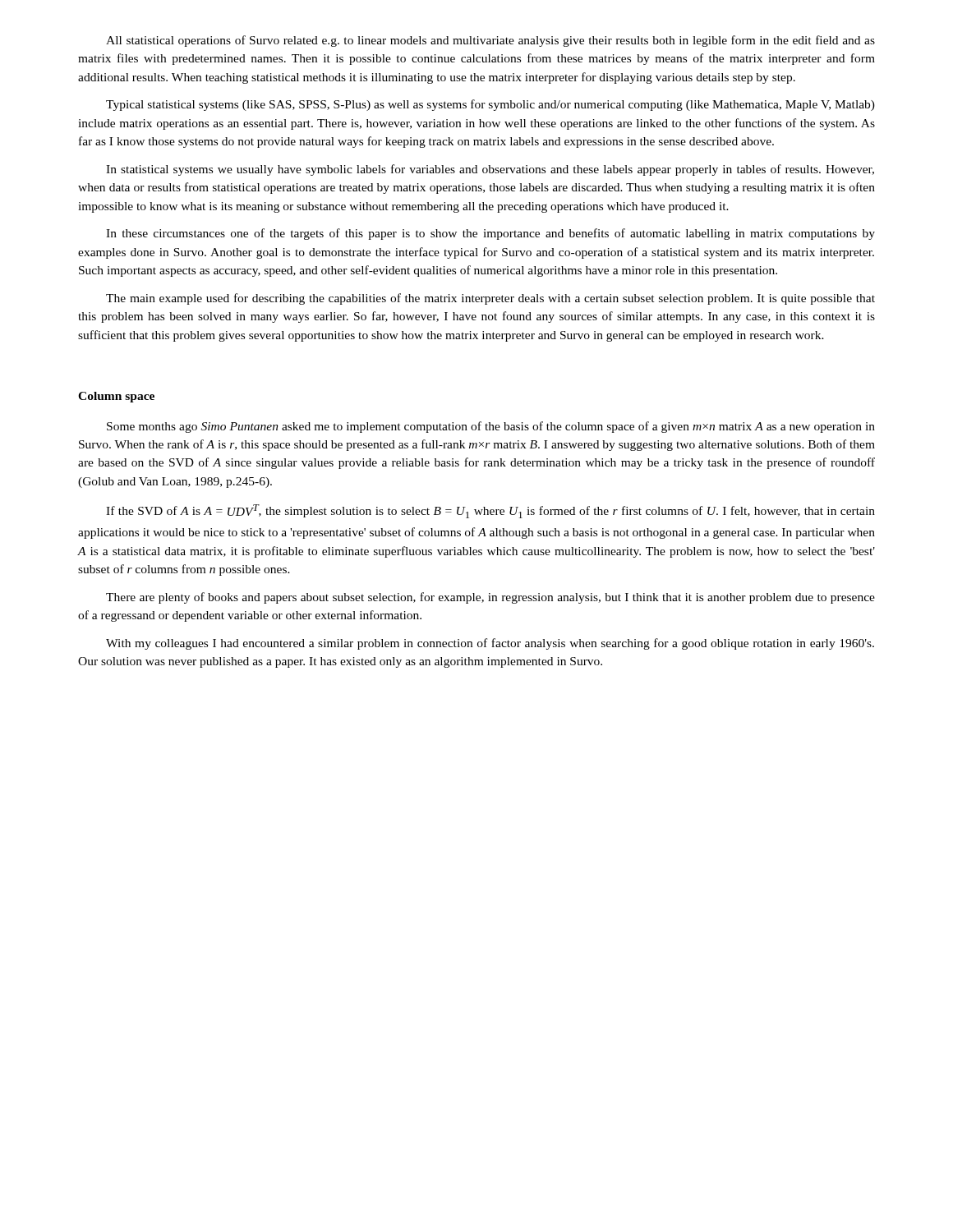Viewport: 953px width, 1232px height.
Task: Point to the element starting "In these circumstances"
Action: pyautogui.click(x=476, y=252)
